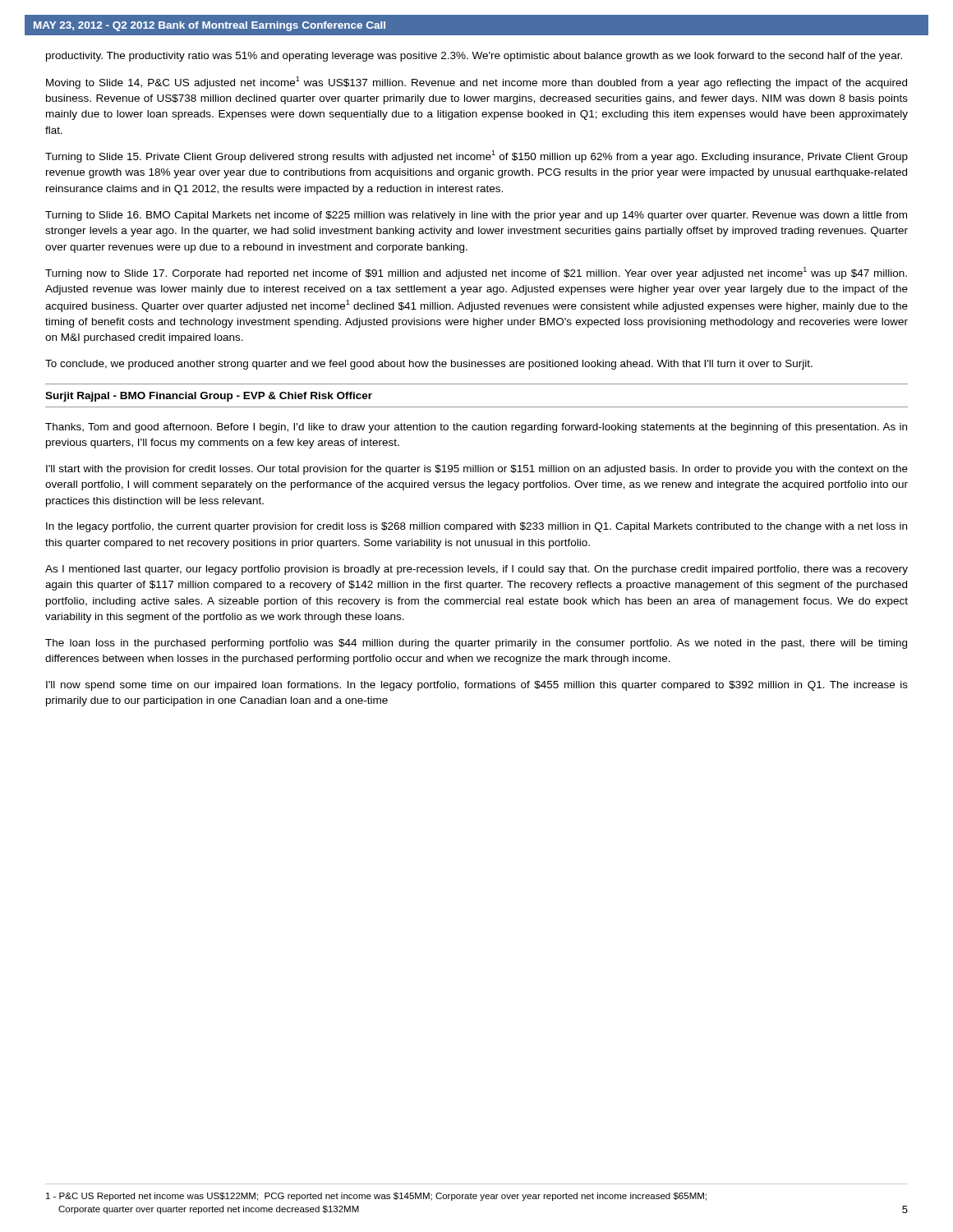The image size is (953, 1232).
Task: Locate the block of text that opens with "I'll start with"
Action: [x=476, y=484]
